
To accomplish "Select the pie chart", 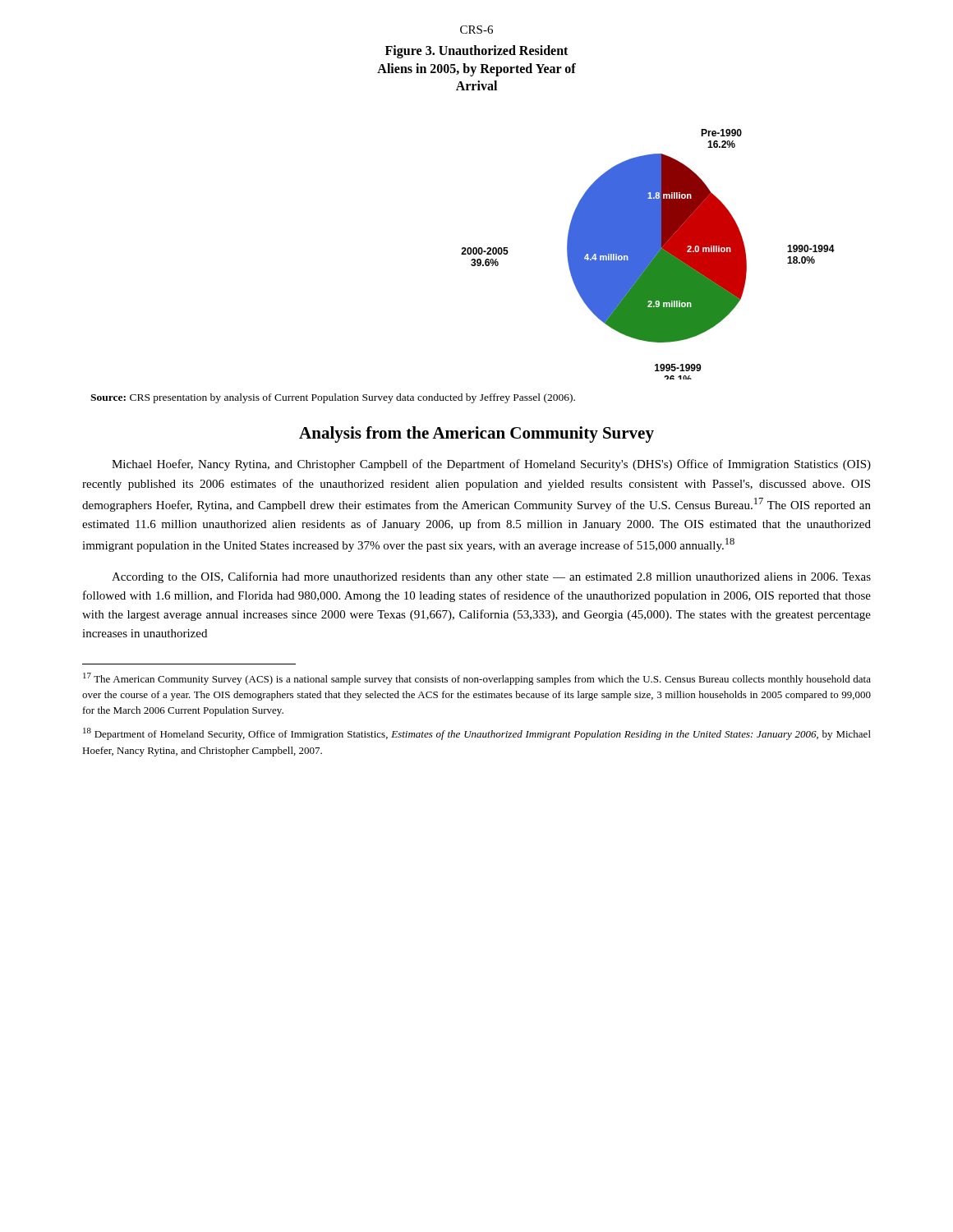I will coord(665,241).
